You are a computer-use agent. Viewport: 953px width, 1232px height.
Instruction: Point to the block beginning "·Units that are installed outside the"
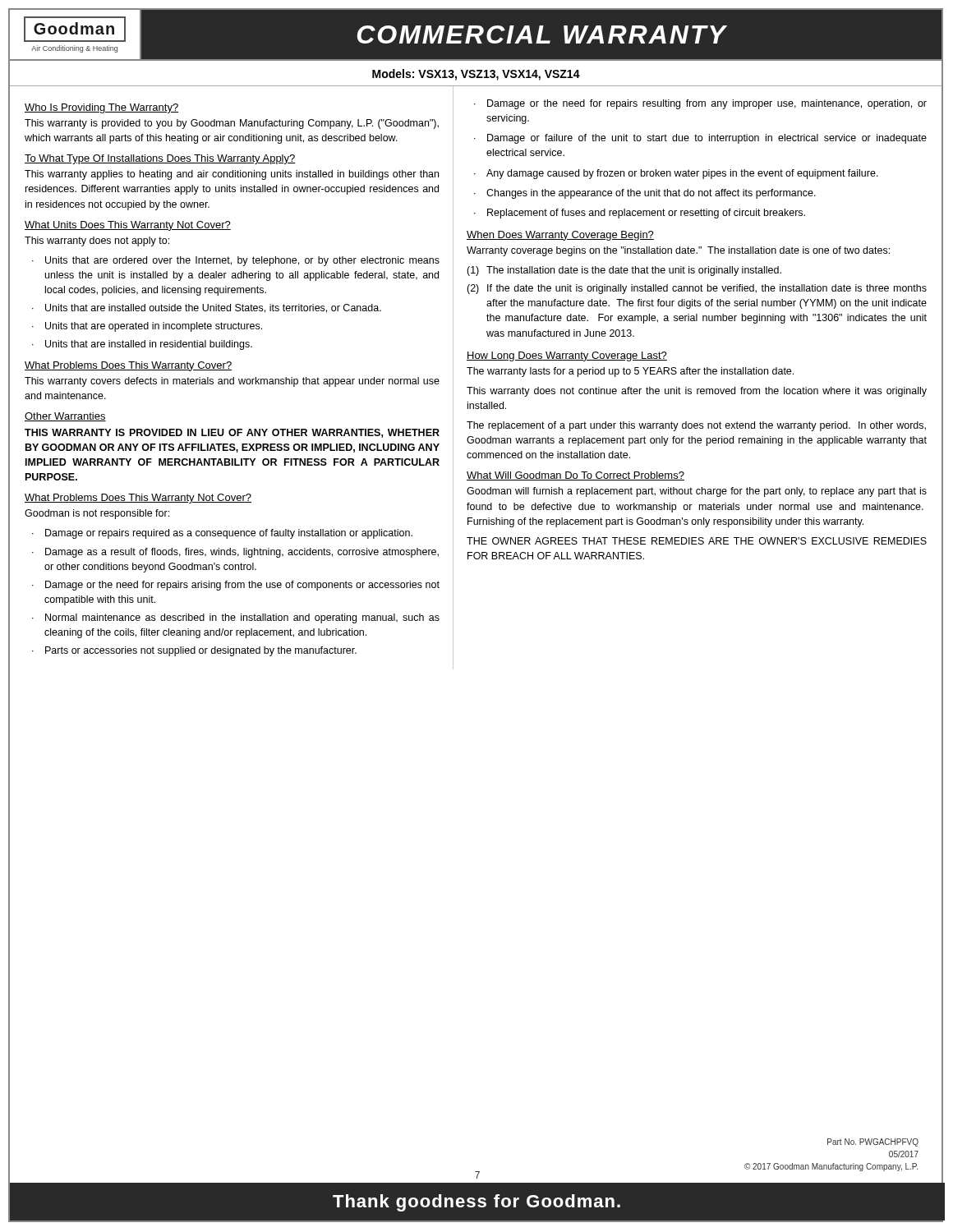pyautogui.click(x=207, y=308)
